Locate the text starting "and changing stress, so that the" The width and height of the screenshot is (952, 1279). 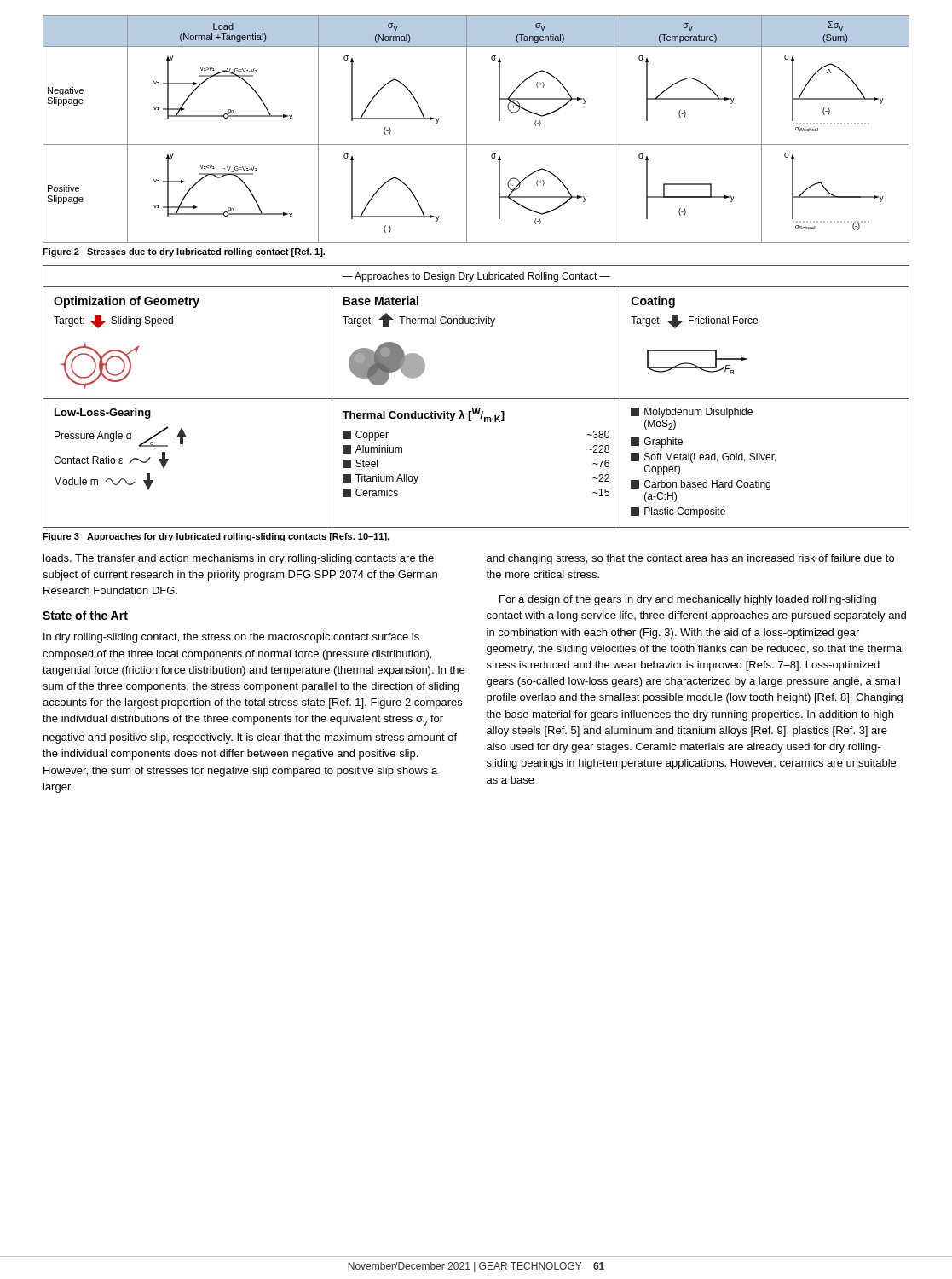click(690, 566)
